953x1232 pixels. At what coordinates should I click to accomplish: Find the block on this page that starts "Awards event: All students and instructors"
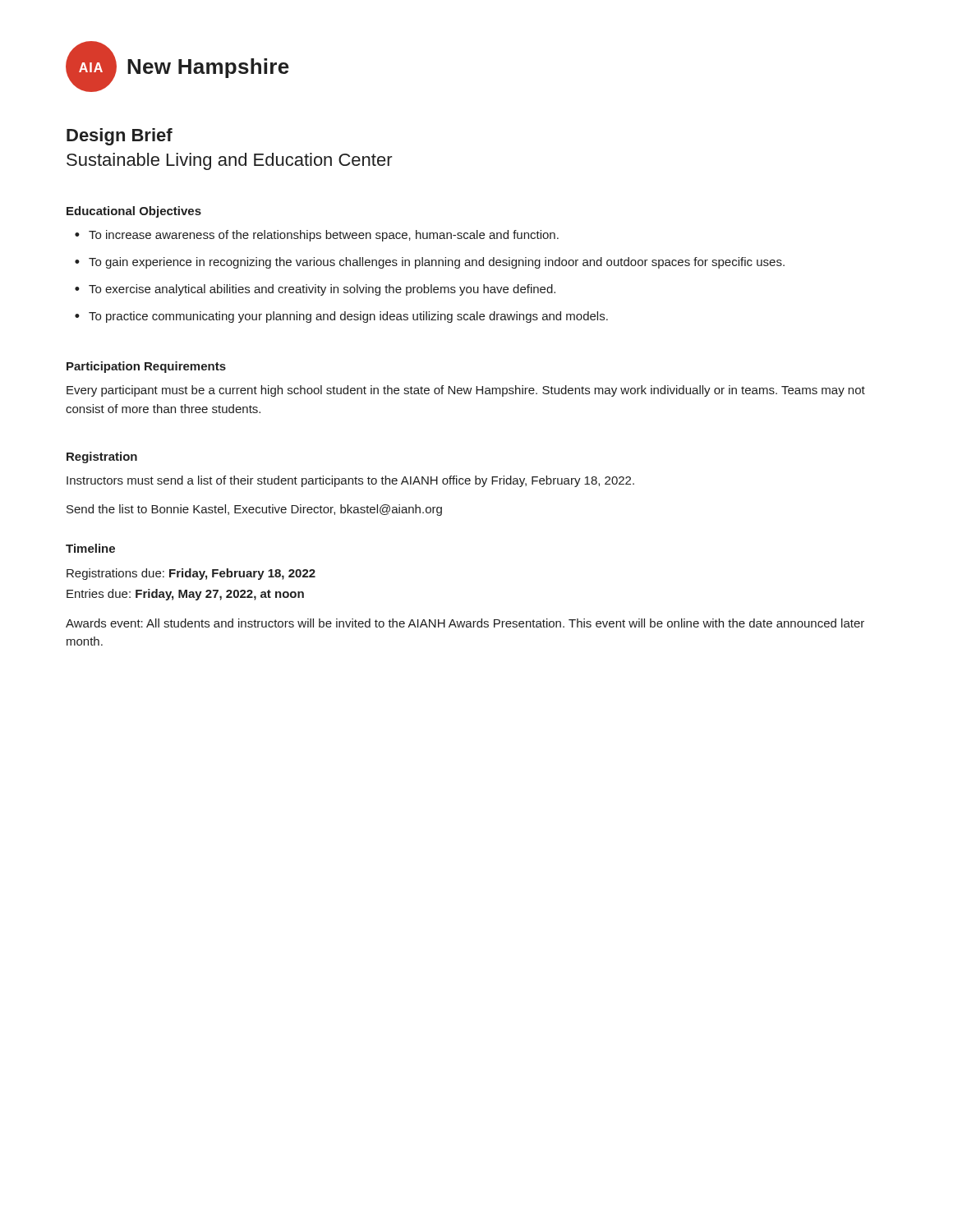[465, 632]
